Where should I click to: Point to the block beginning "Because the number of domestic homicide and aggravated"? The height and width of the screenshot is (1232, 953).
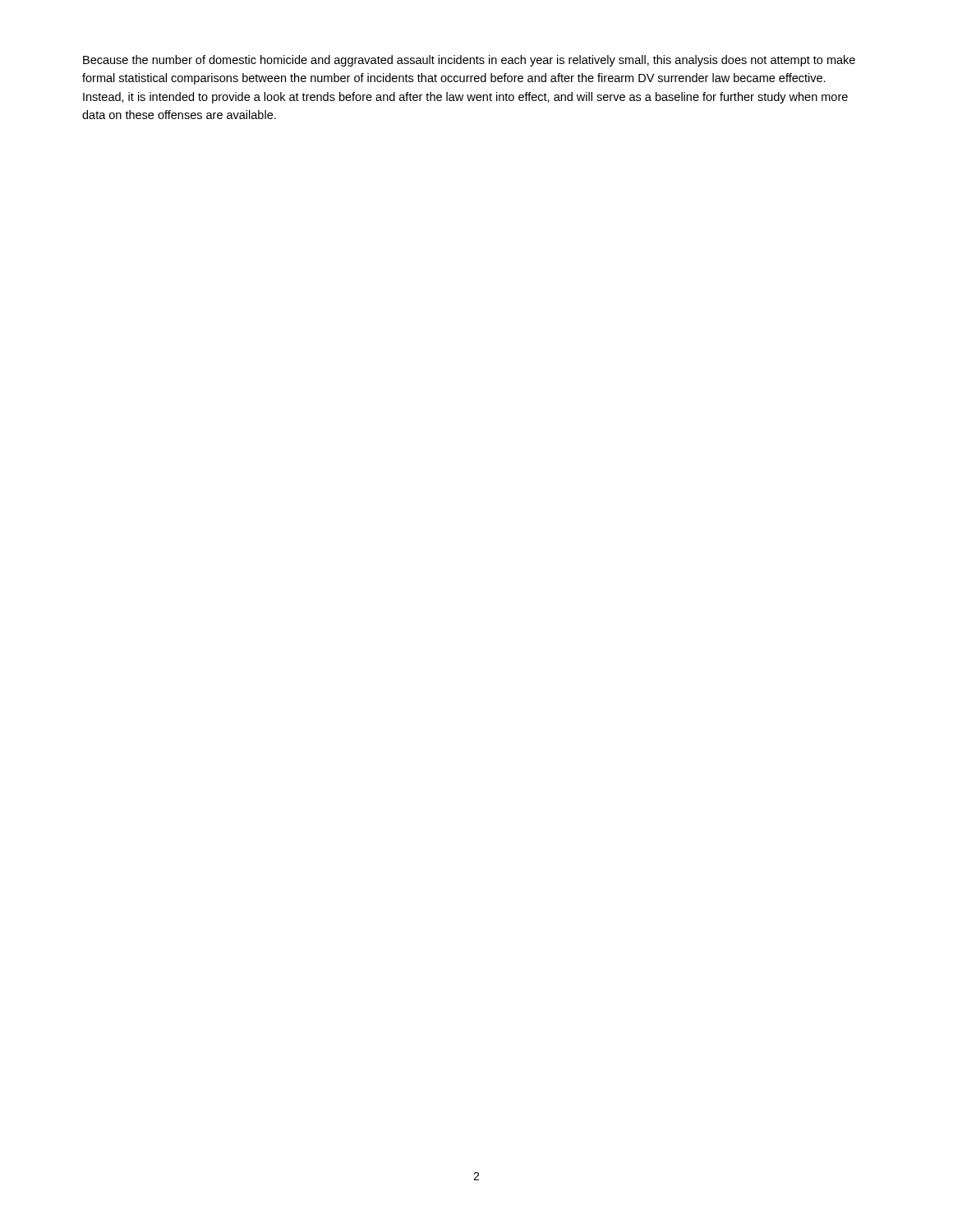[x=469, y=88]
